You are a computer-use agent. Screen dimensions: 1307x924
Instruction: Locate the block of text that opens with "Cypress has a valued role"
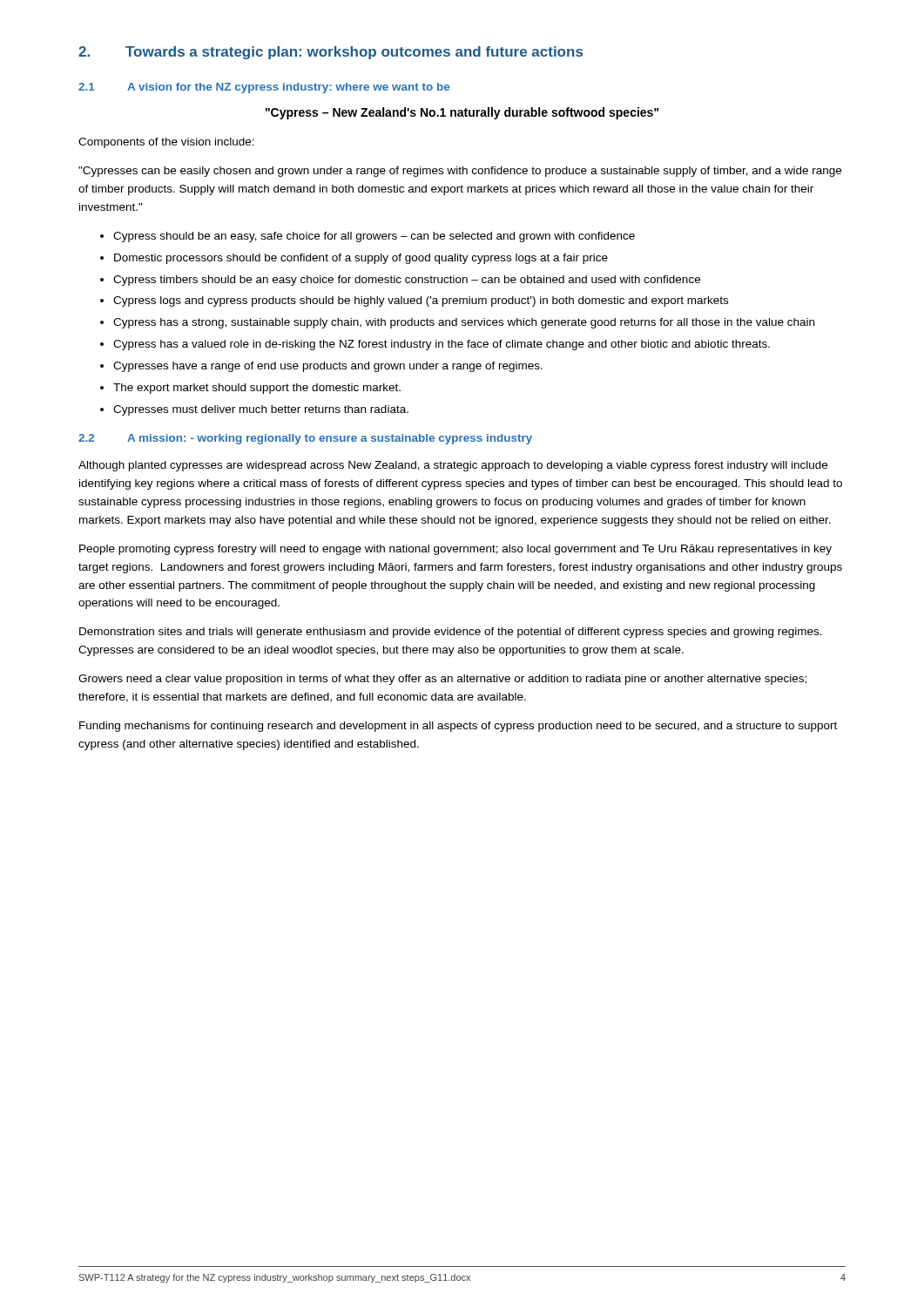click(479, 345)
